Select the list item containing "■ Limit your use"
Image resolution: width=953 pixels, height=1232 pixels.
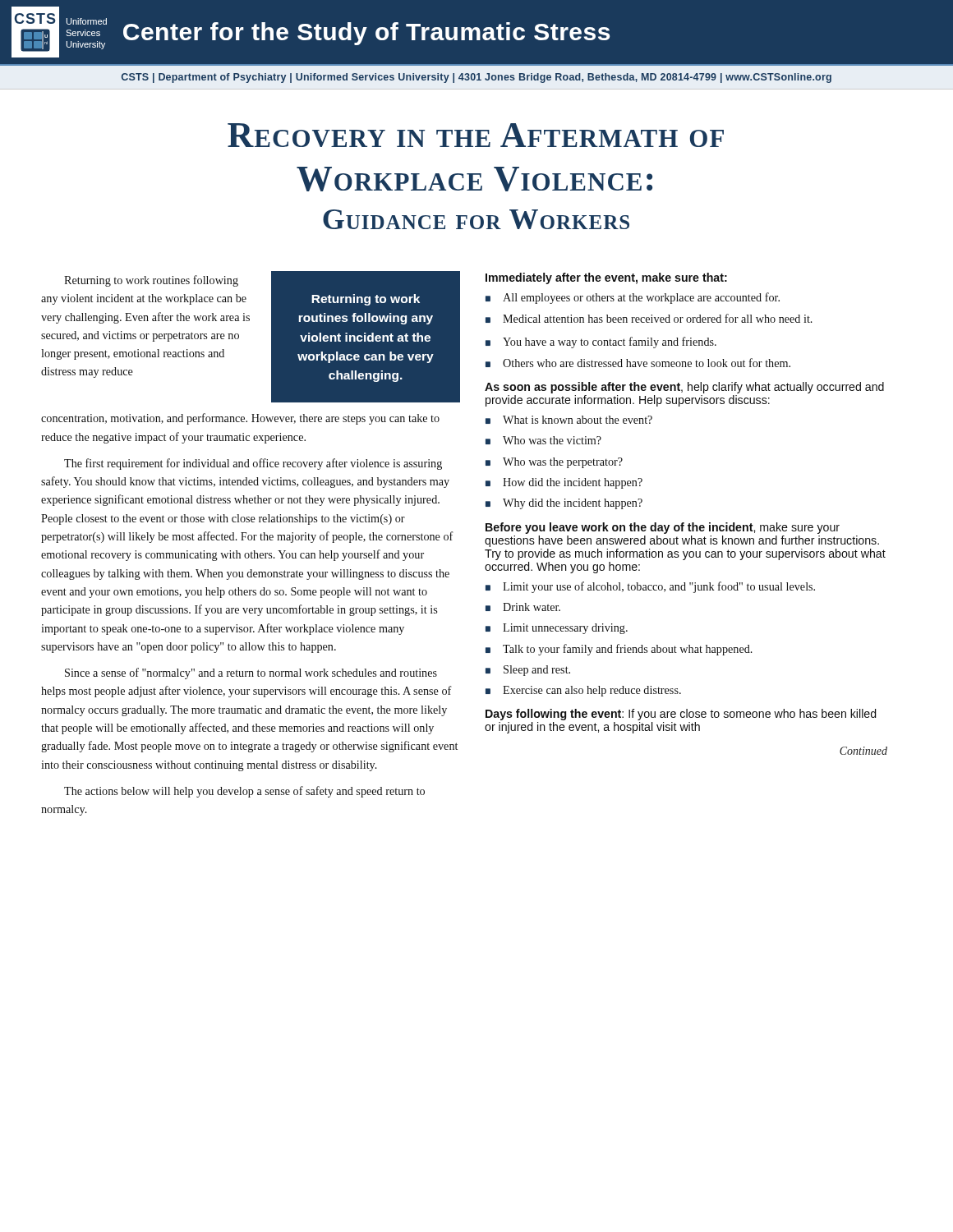[650, 587]
